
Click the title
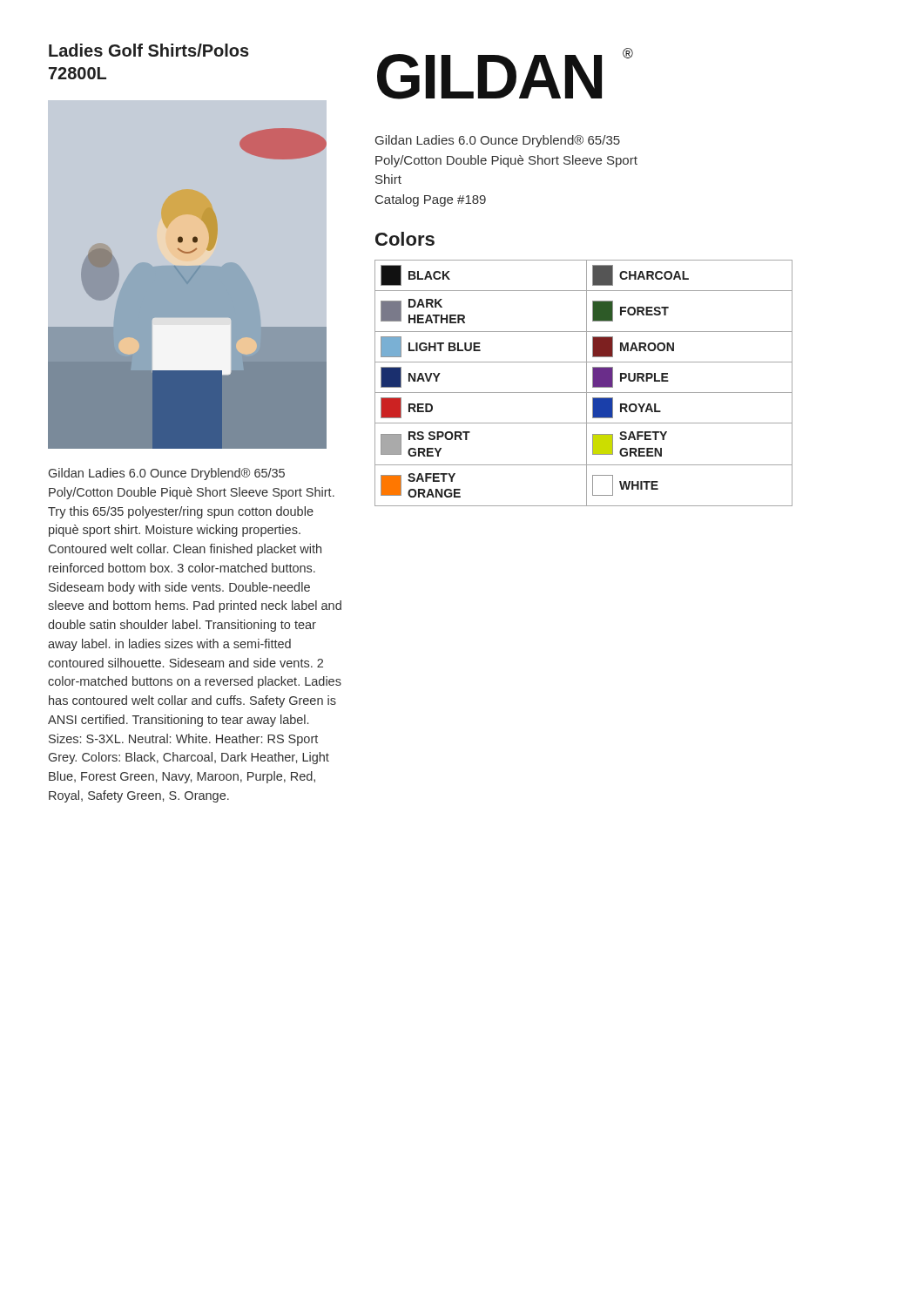tap(149, 62)
